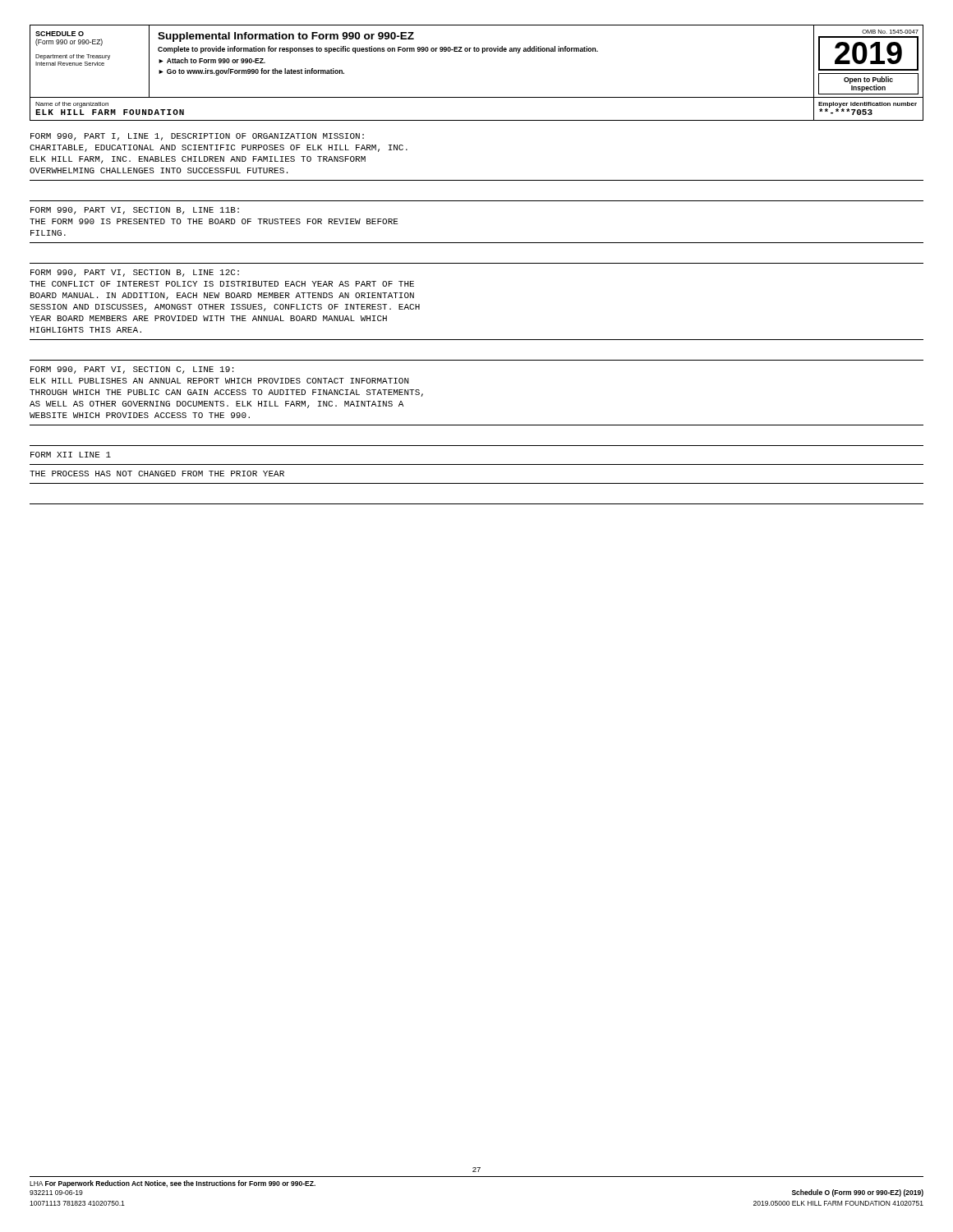This screenshot has height=1232, width=953.
Task: Select the text block starting "THE PROCESS HAS"
Action: (476, 474)
